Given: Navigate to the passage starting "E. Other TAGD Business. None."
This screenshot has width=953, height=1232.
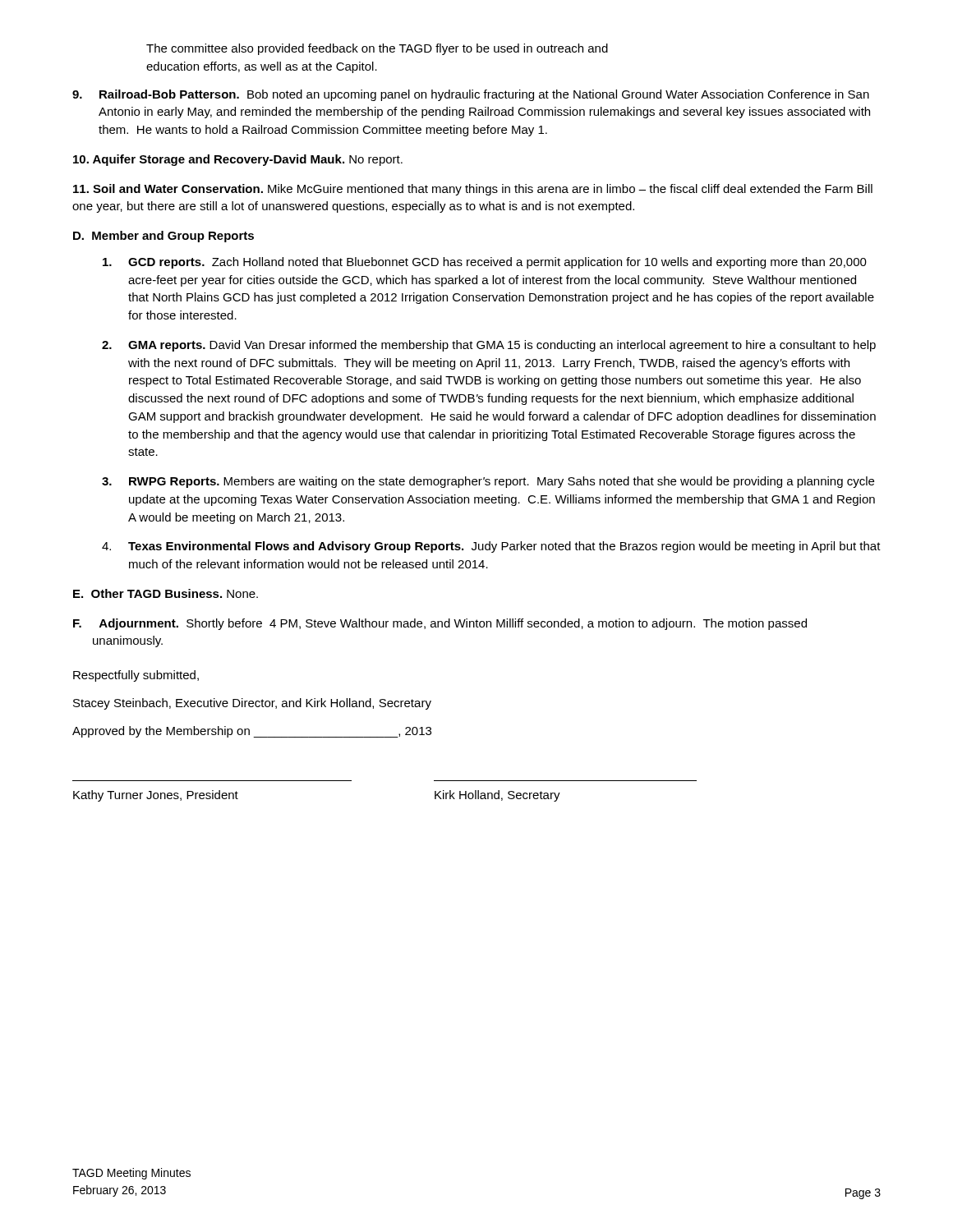Looking at the screenshot, I should tap(166, 593).
